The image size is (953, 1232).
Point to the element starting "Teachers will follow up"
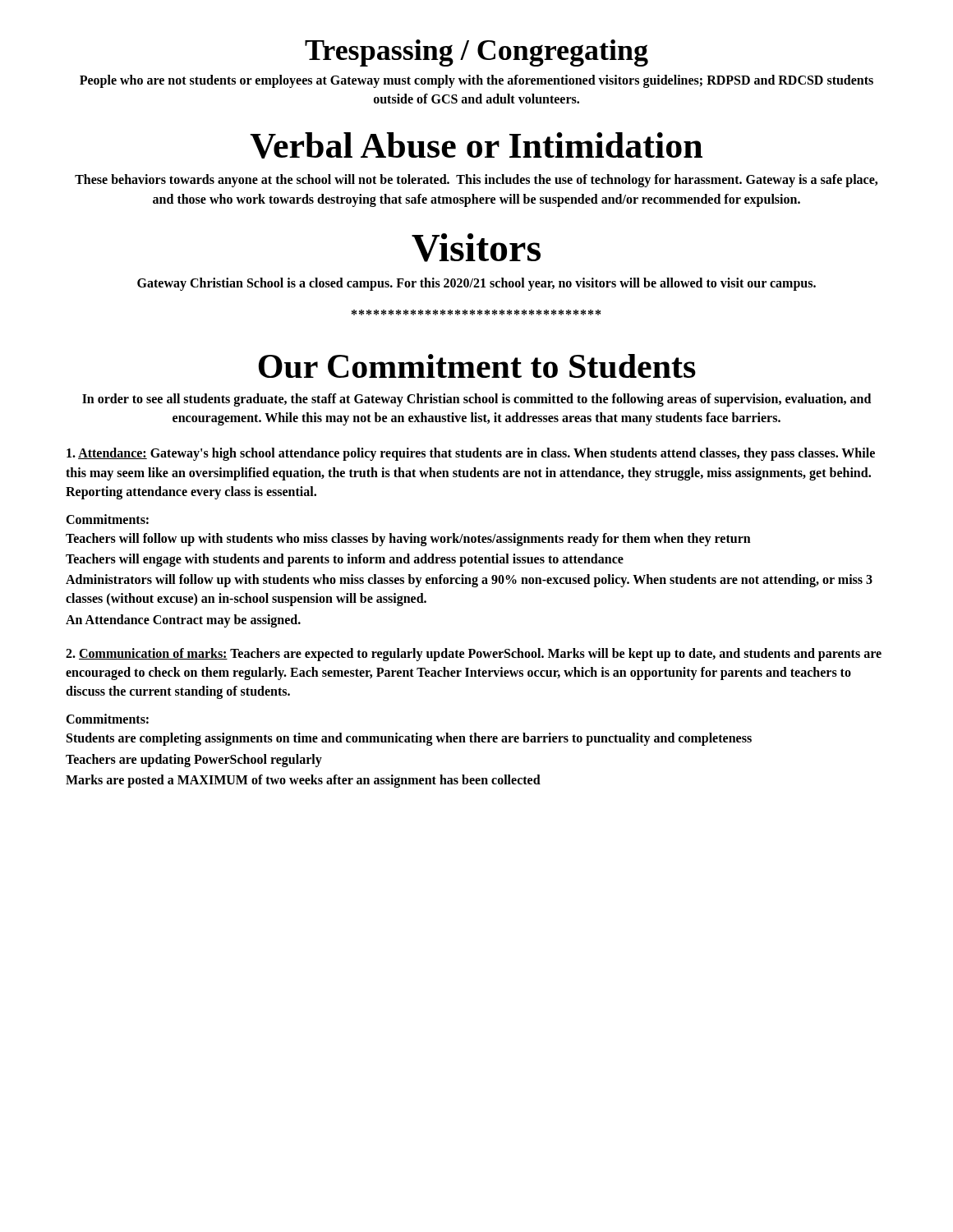coord(476,538)
